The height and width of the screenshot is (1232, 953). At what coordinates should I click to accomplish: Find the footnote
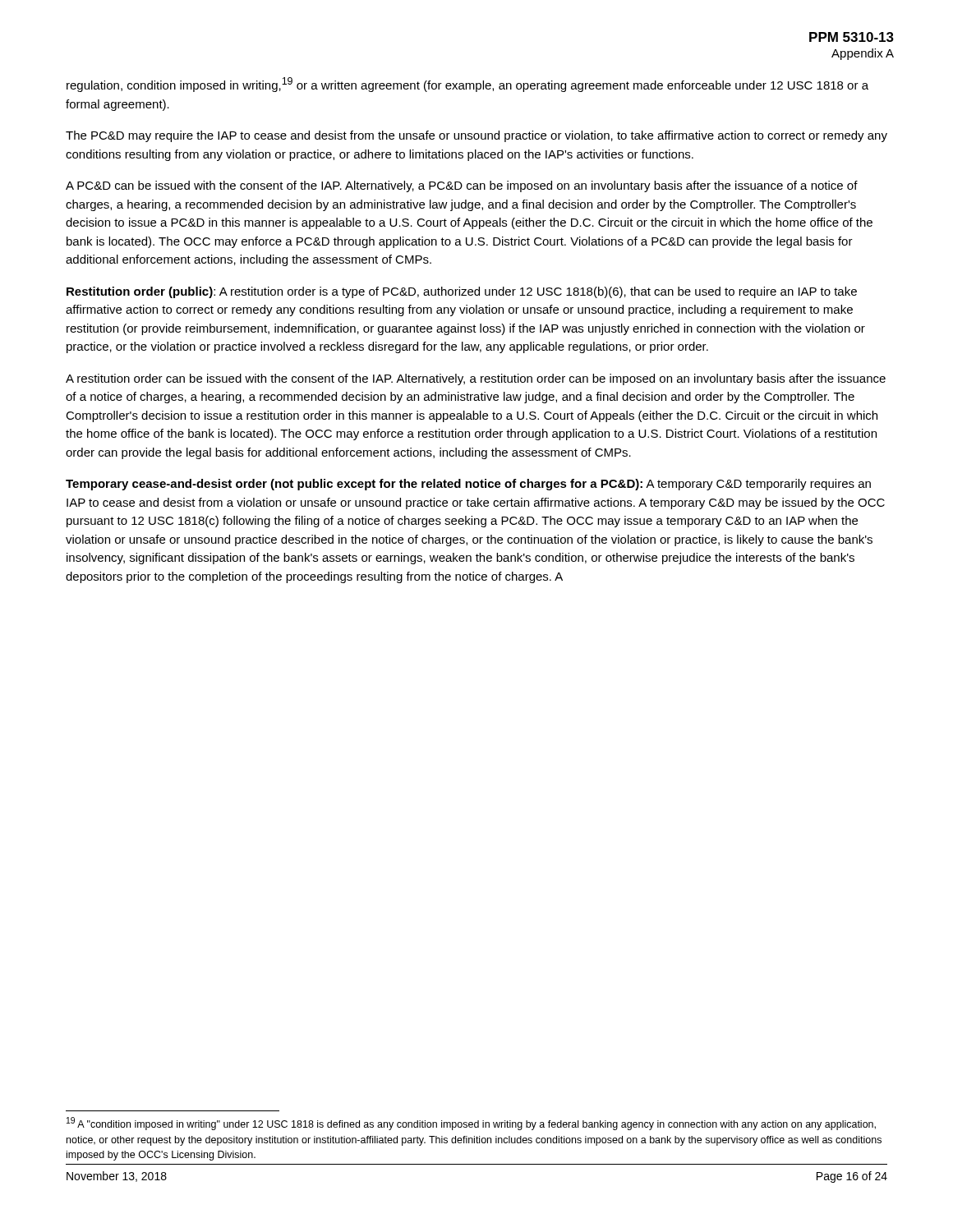coord(476,1136)
